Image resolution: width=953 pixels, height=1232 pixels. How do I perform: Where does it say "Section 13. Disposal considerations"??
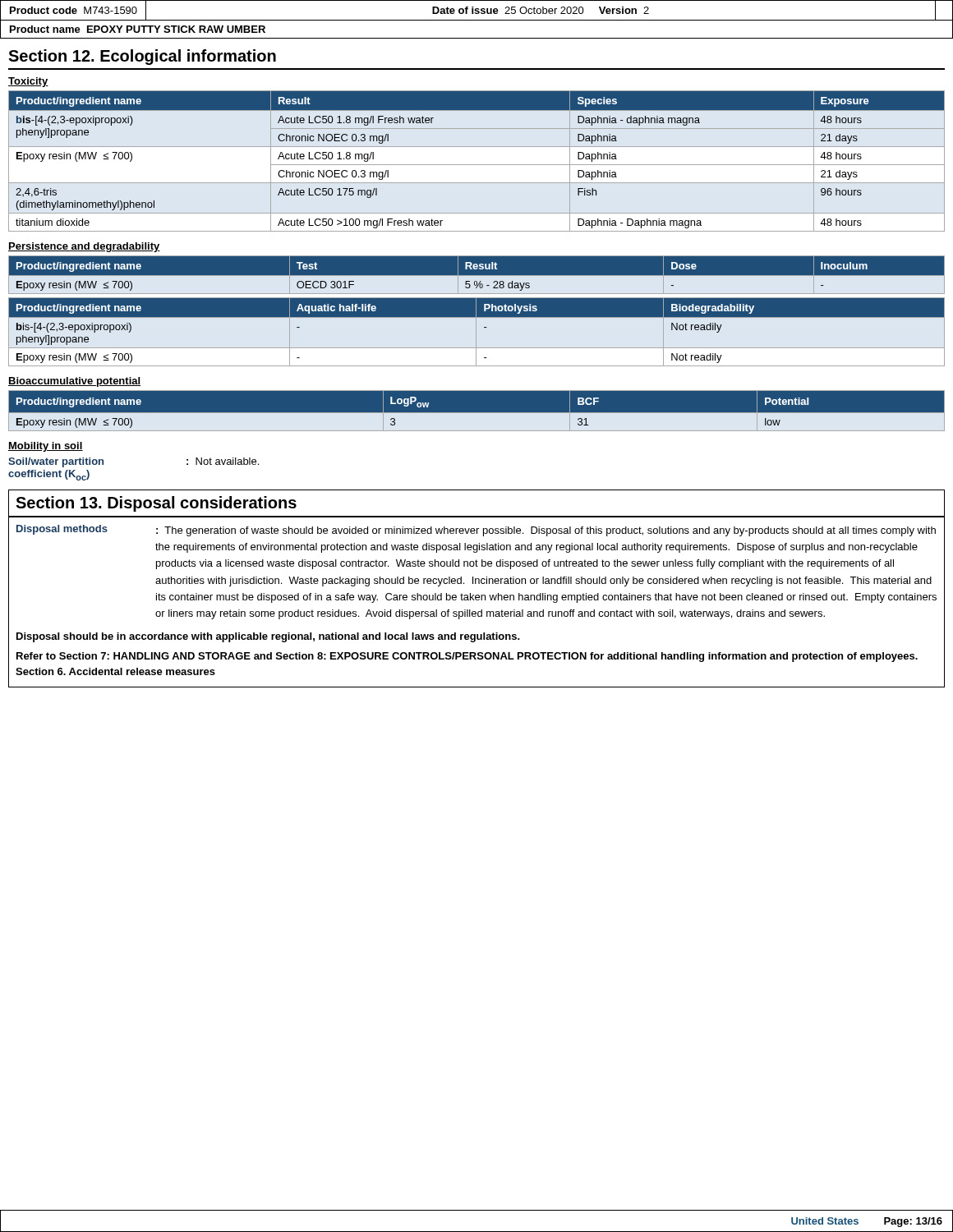[x=156, y=503]
